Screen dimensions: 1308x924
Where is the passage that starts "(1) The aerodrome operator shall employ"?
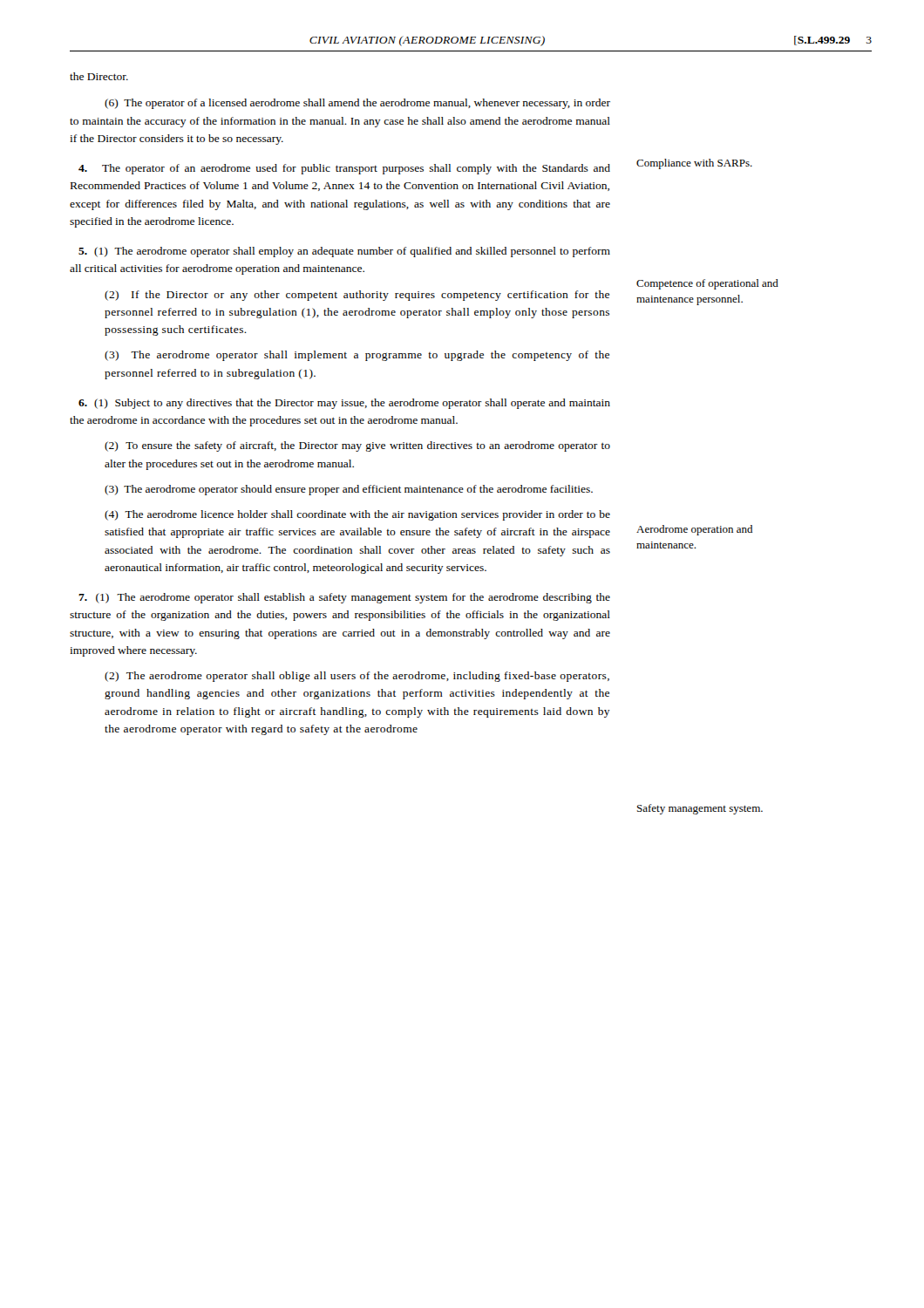(340, 260)
